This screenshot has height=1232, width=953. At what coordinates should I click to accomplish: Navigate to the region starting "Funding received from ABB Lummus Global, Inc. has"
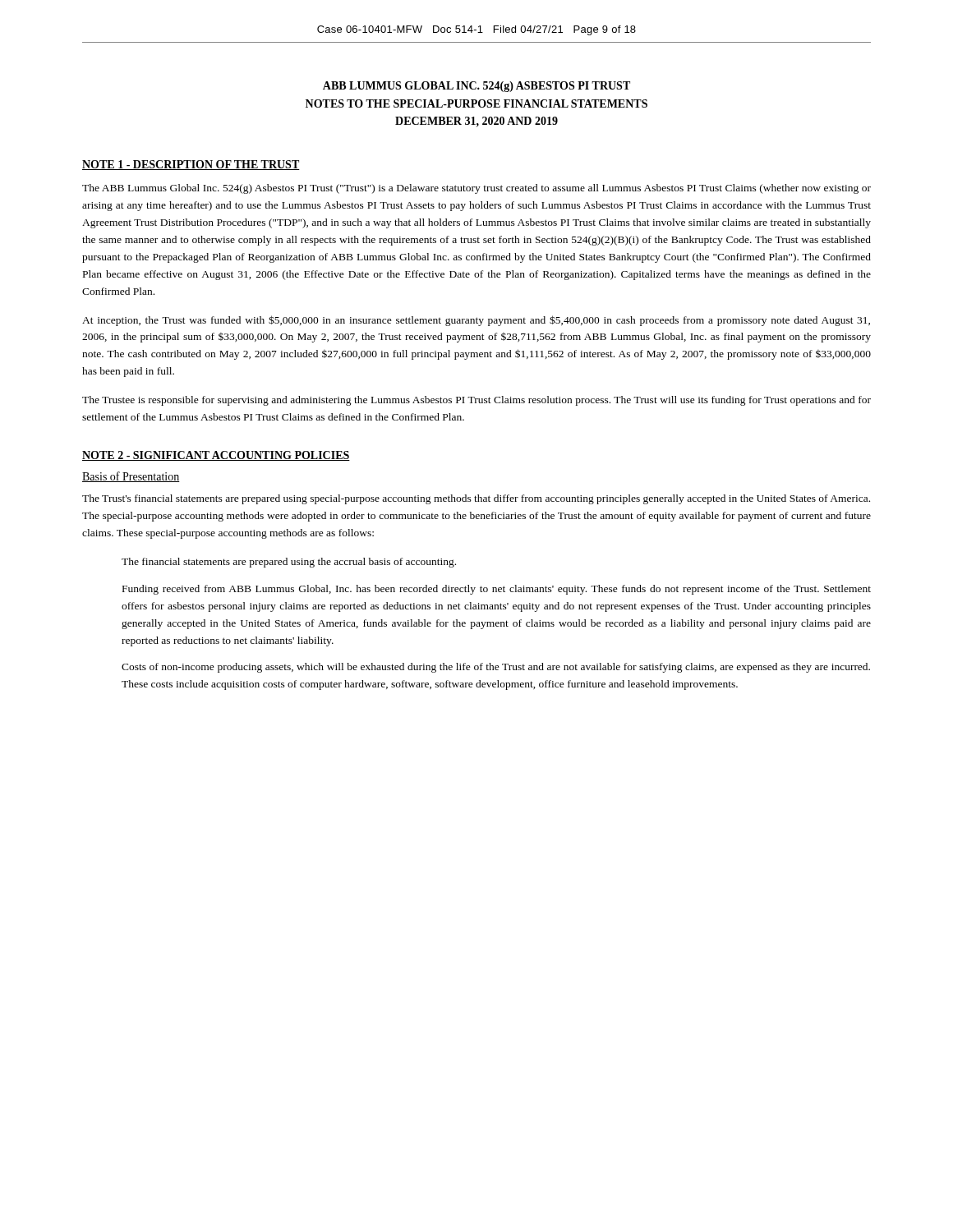coord(496,614)
